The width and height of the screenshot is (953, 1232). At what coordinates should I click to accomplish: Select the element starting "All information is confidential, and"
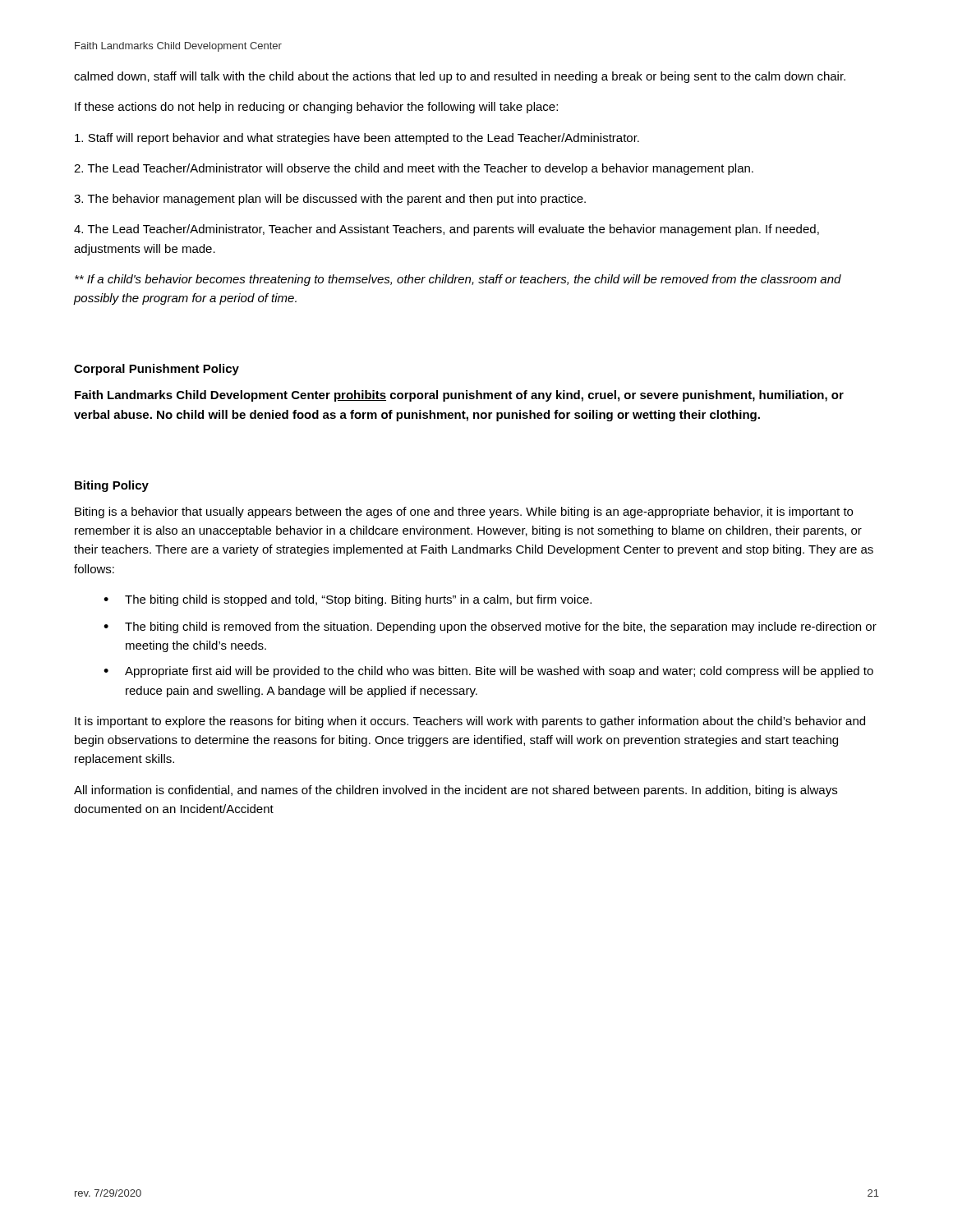click(x=456, y=799)
